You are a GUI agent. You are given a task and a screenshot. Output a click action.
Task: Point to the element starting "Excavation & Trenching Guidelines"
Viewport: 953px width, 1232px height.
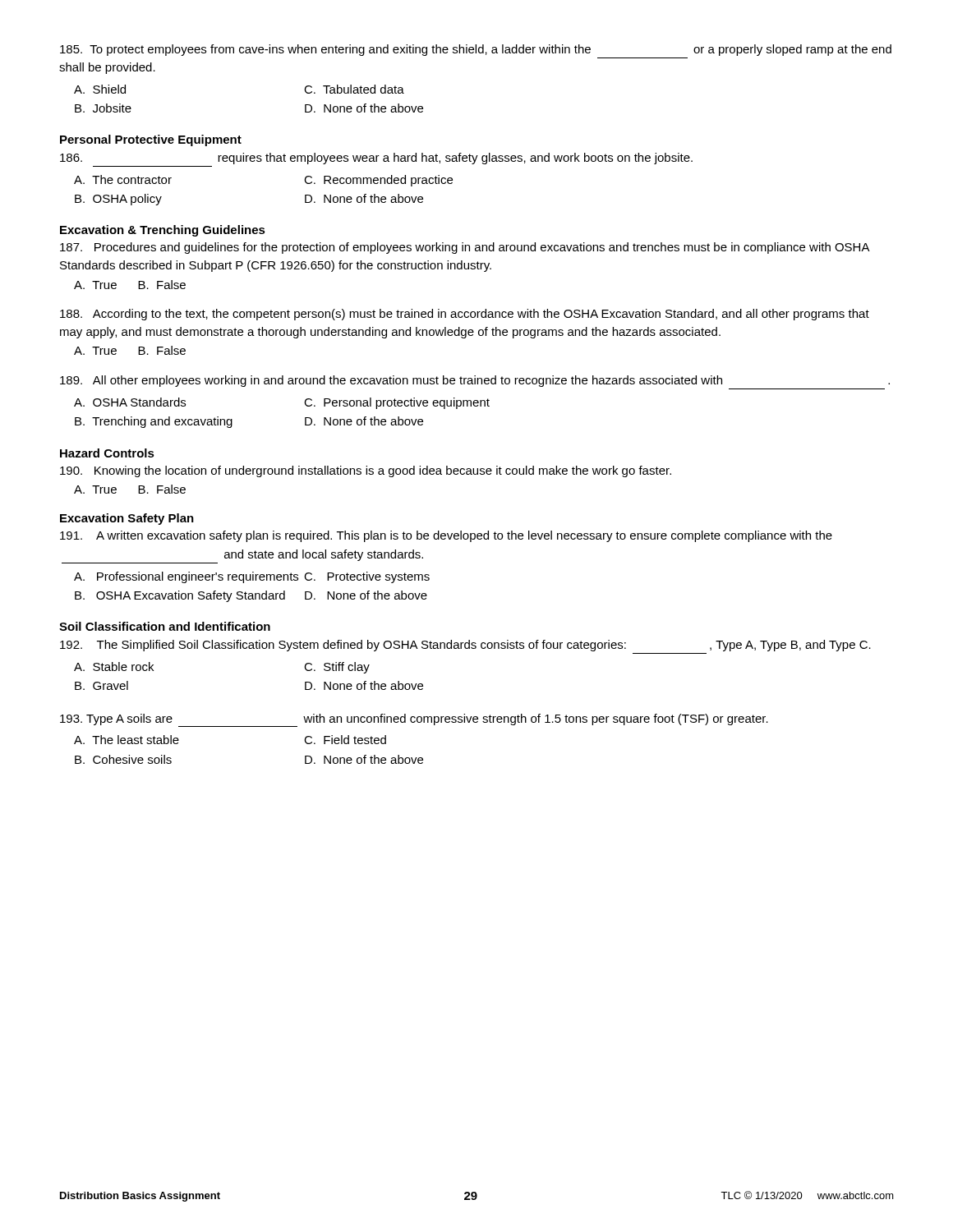162,230
